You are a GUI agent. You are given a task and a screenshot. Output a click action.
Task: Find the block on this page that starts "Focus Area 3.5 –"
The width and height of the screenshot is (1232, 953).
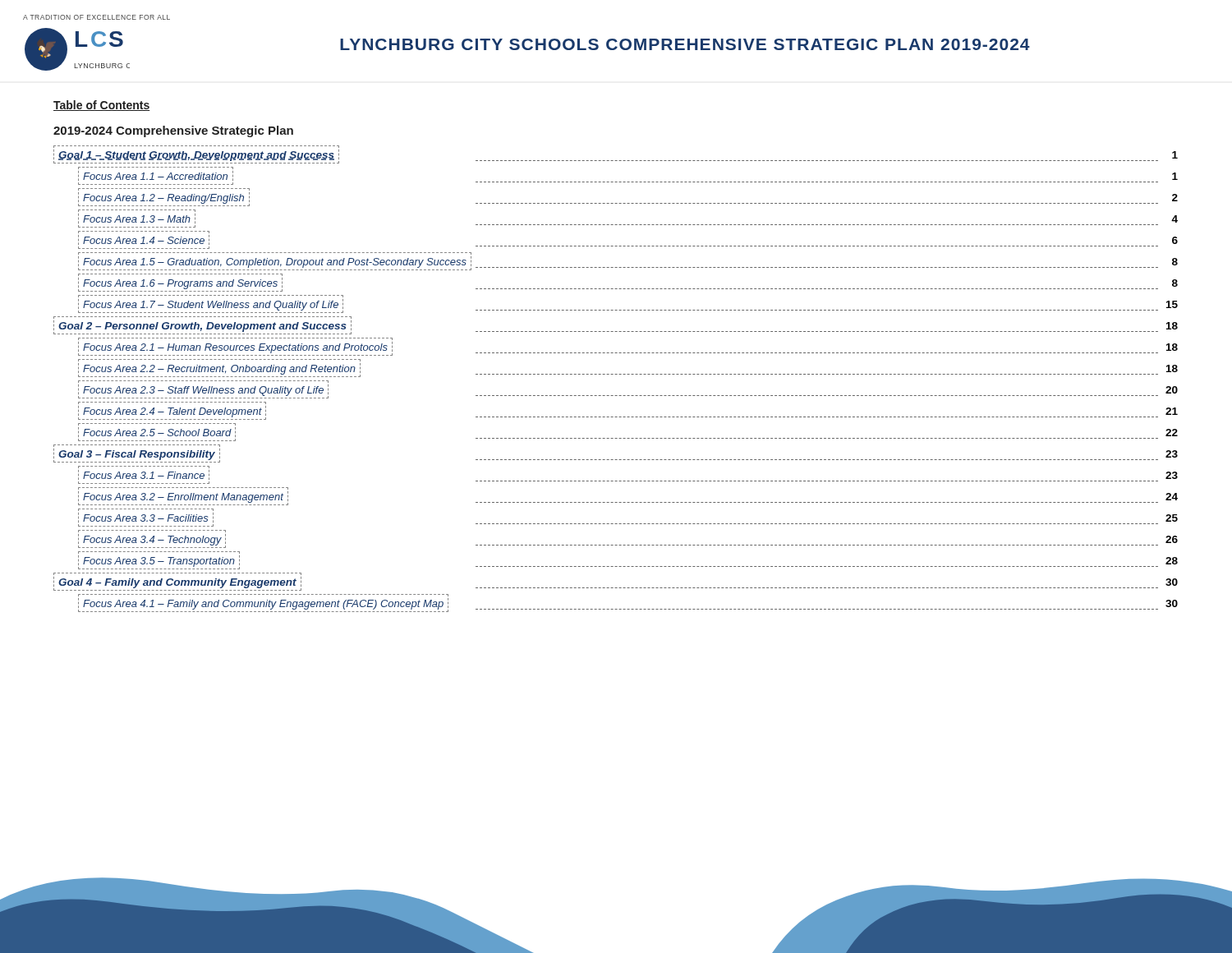[x=616, y=560]
